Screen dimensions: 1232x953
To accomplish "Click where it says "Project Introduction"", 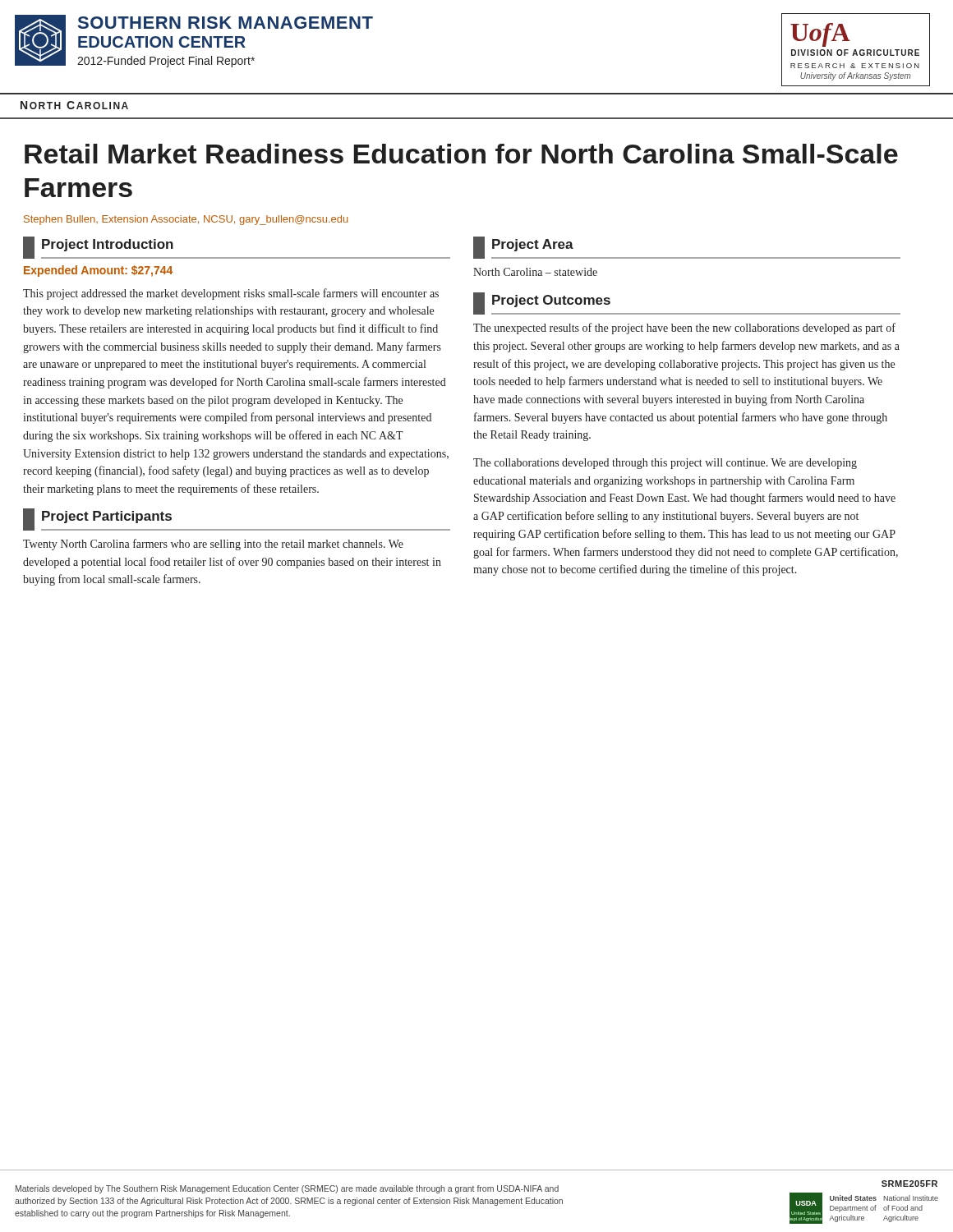I will click(107, 244).
